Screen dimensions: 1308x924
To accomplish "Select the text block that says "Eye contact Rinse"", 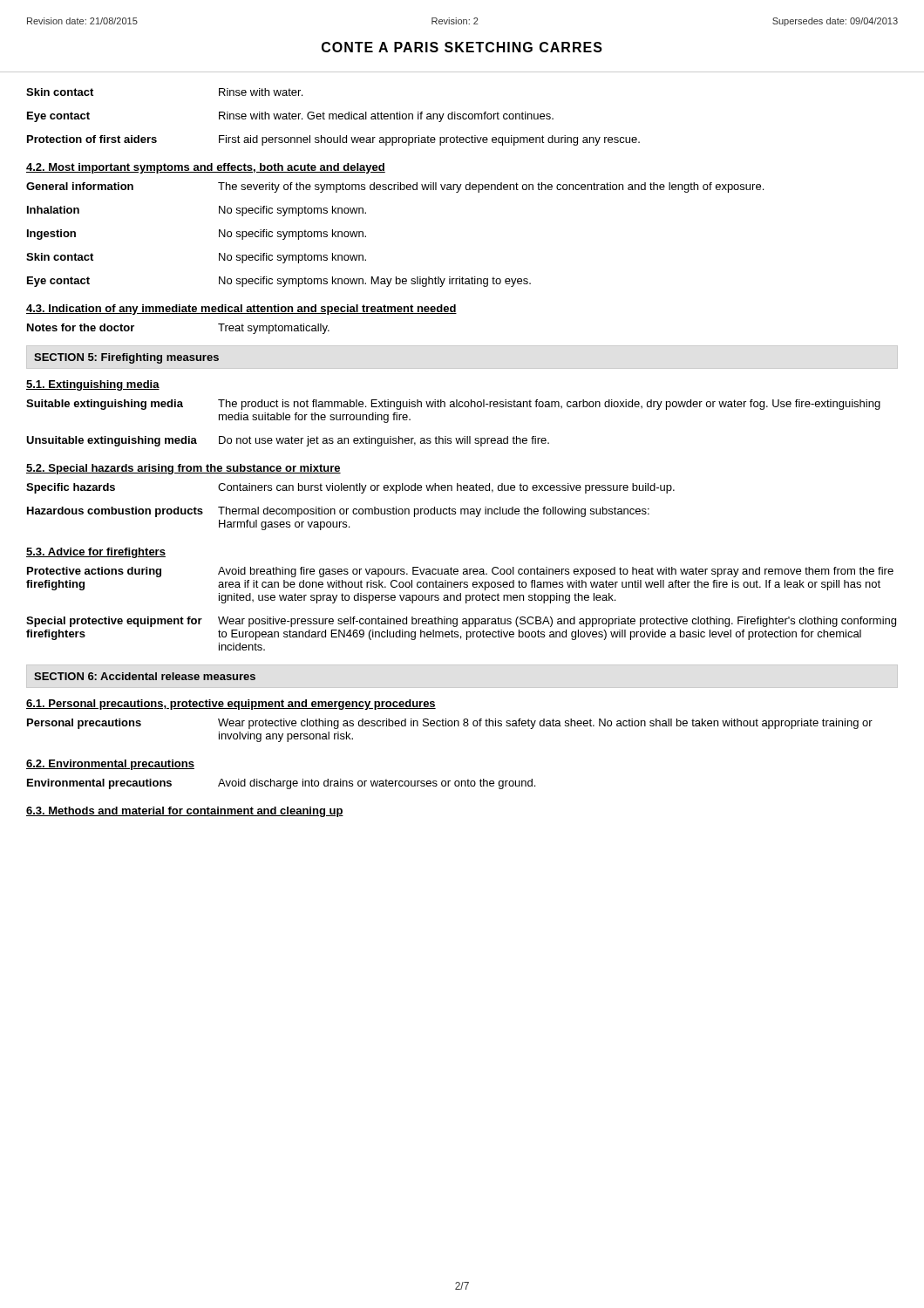I will click(x=462, y=115).
